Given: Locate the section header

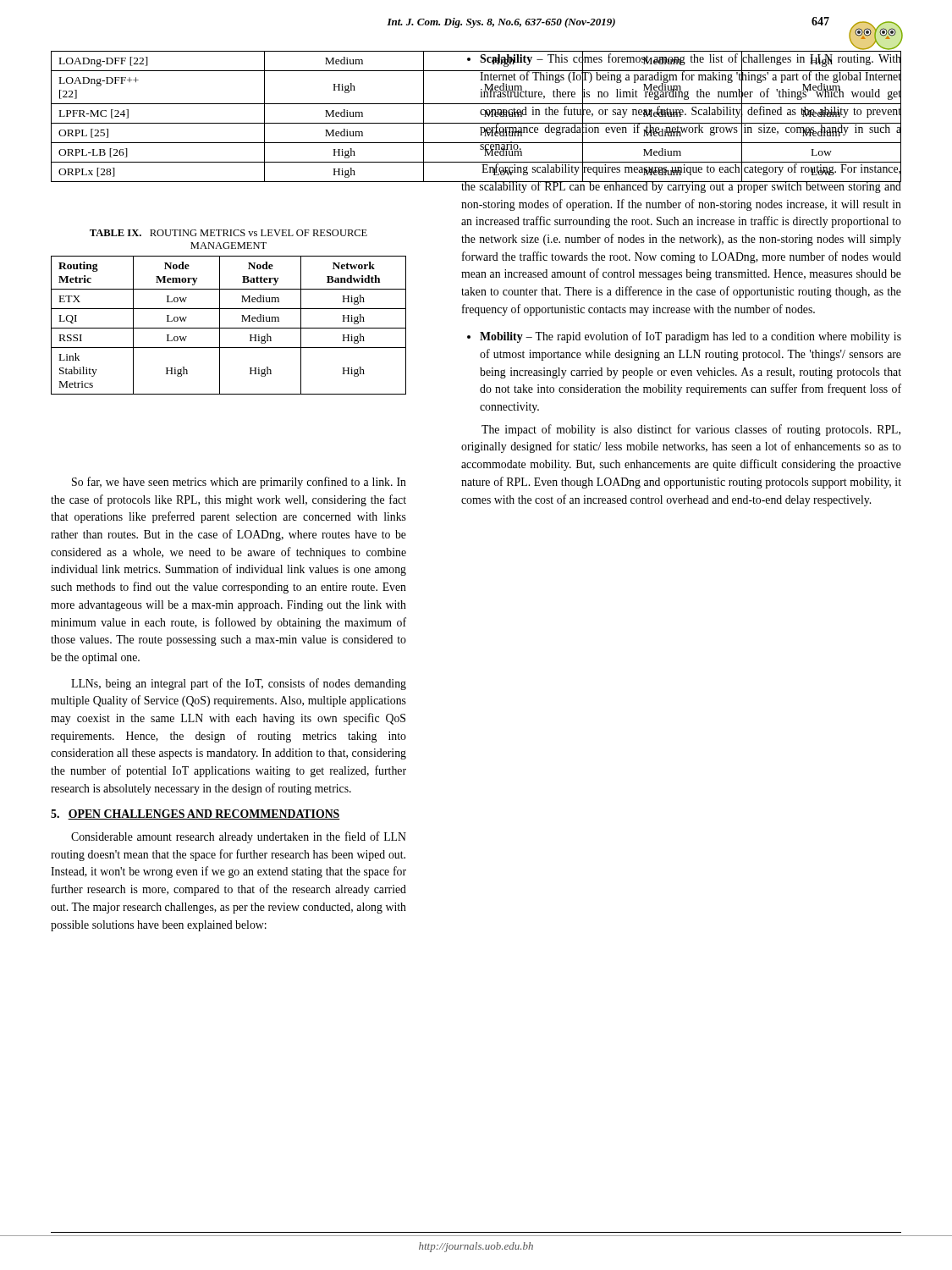Looking at the screenshot, I should [228, 815].
